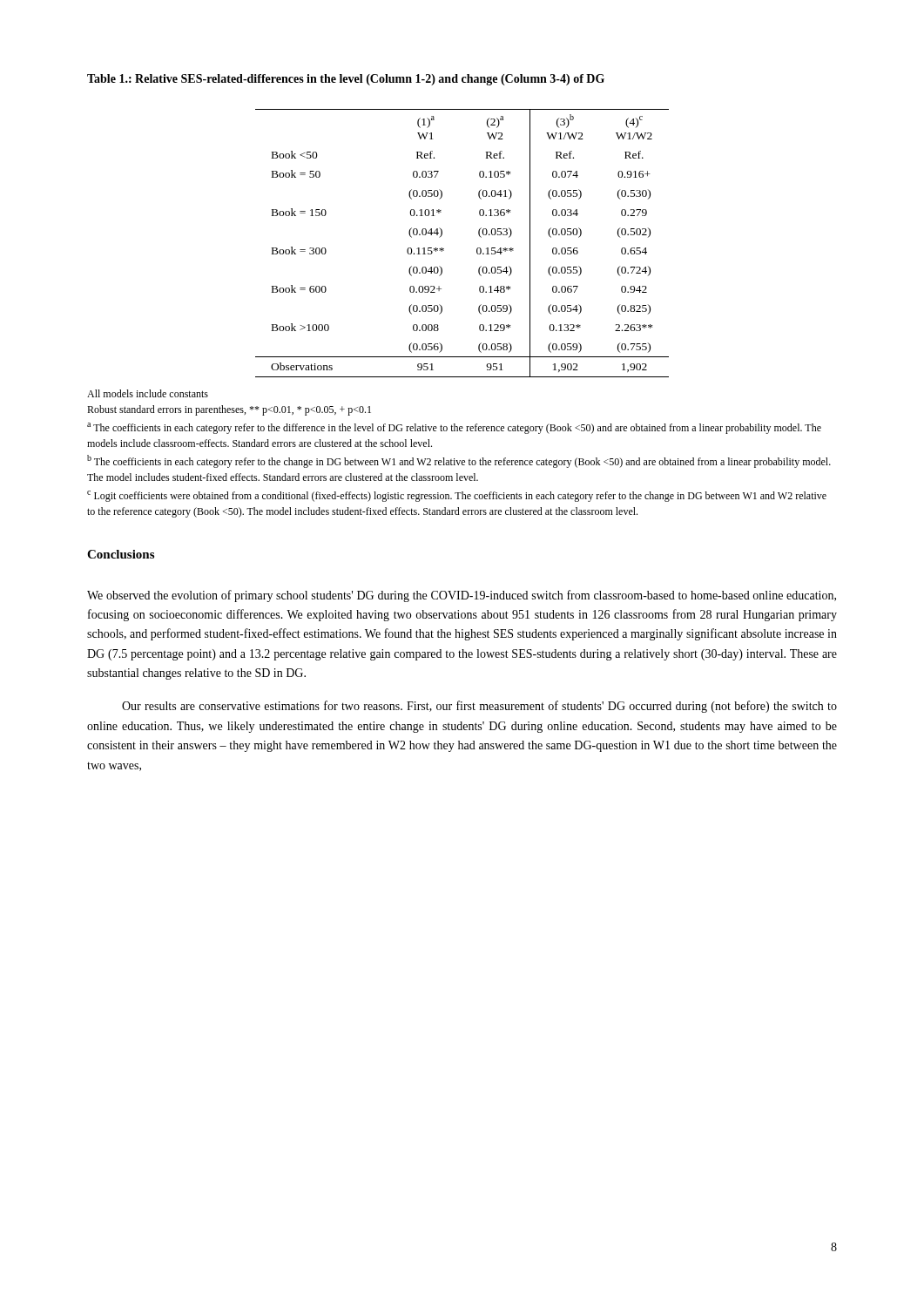The width and height of the screenshot is (924, 1307).
Task: Click a caption
Action: pos(346,79)
